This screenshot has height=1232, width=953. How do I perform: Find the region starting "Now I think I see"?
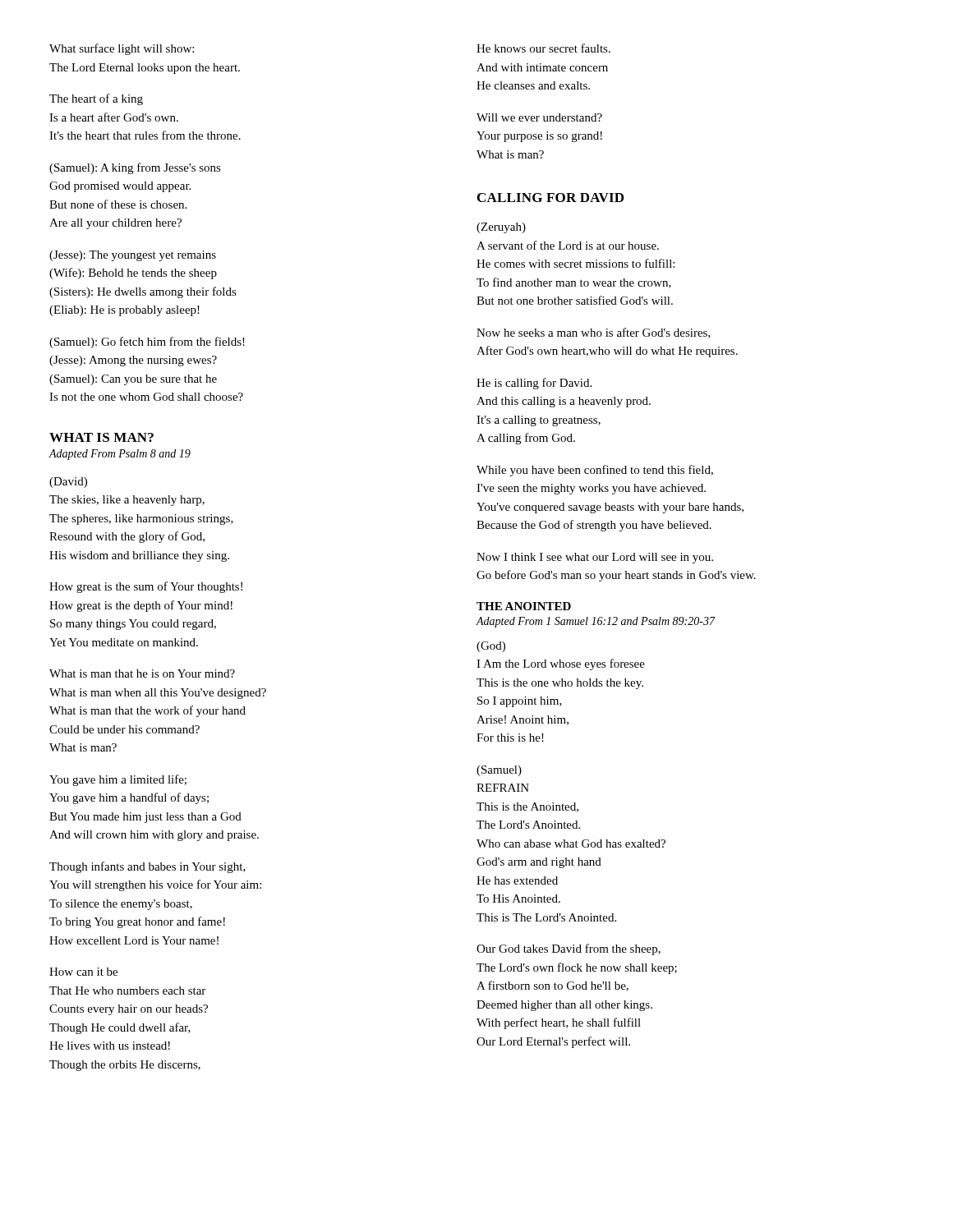point(657,566)
